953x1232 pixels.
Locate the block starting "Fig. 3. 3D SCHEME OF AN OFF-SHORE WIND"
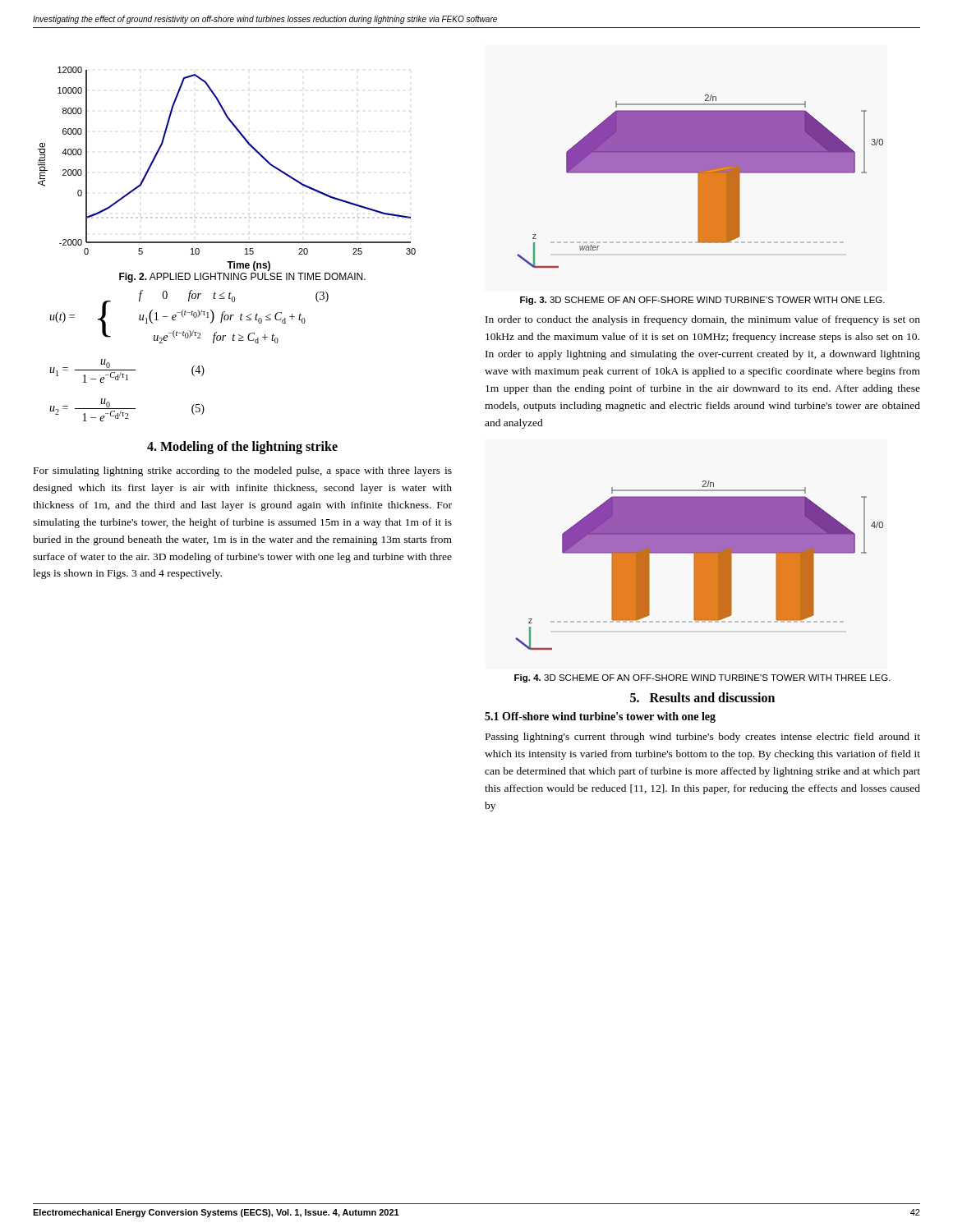(x=702, y=300)
